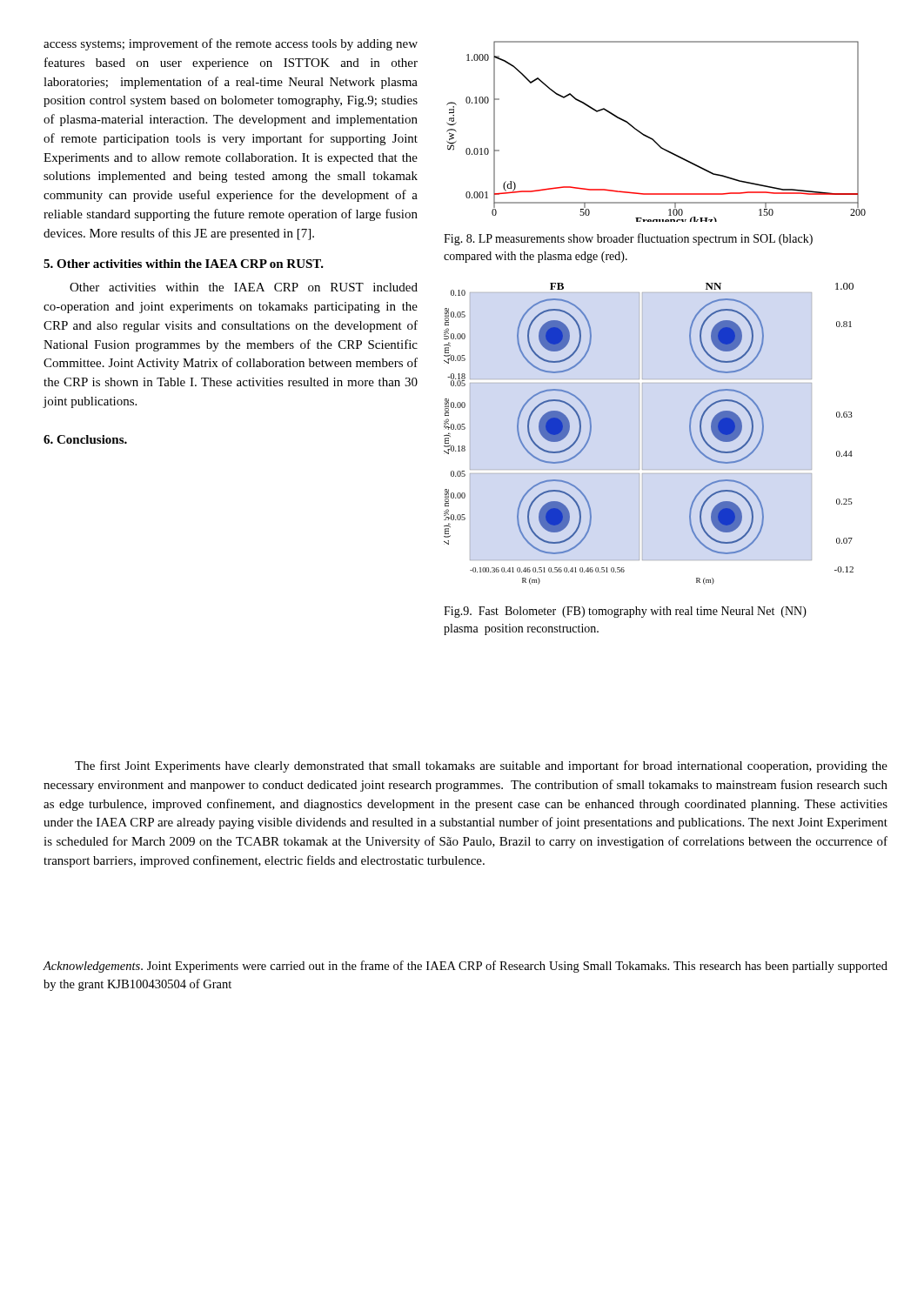Find the caption that says "Fig.9. Fast Bolometer (FB) tomography with real time"
924x1305 pixels.
click(627, 620)
